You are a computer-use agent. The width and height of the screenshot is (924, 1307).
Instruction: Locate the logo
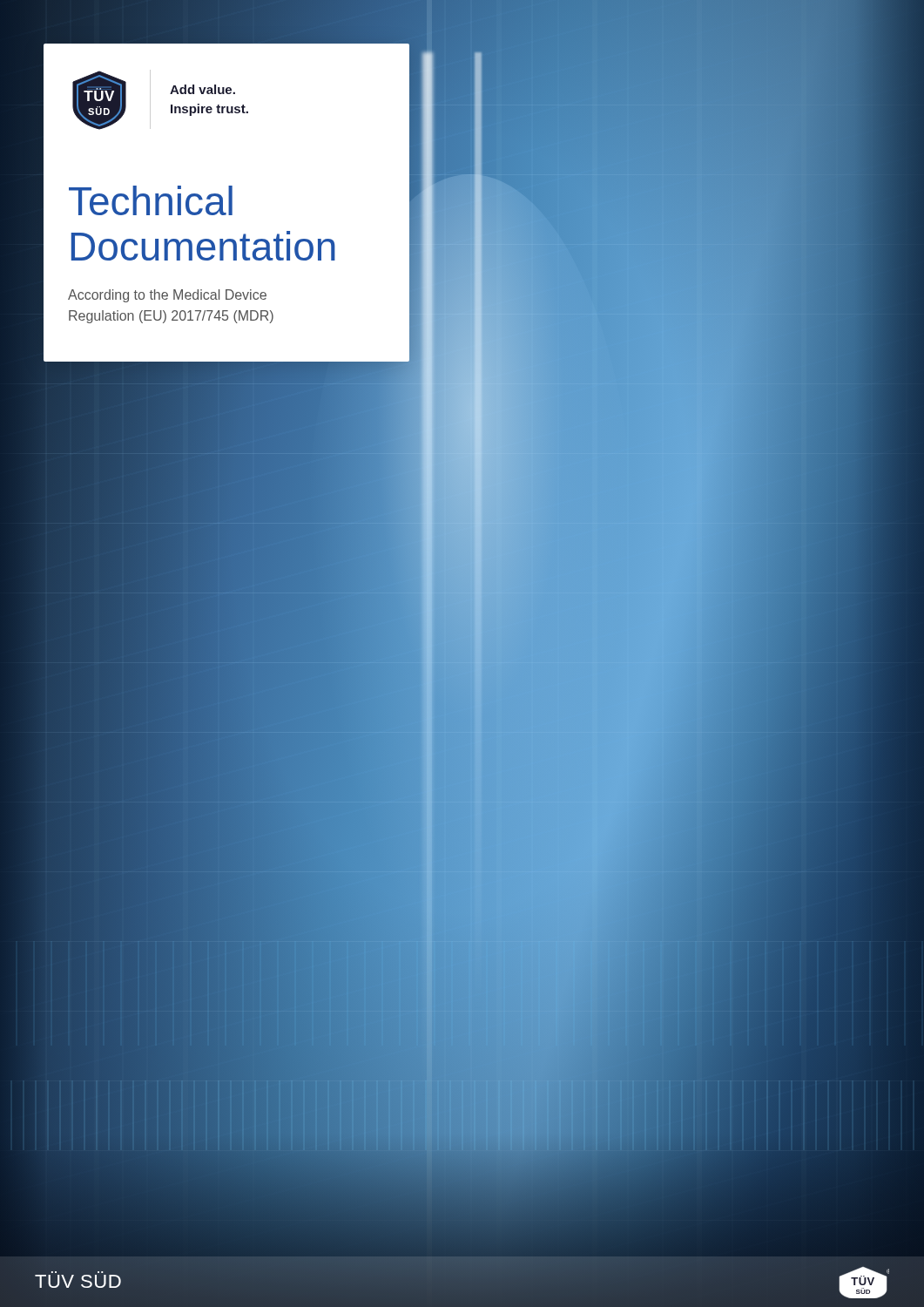[x=226, y=99]
